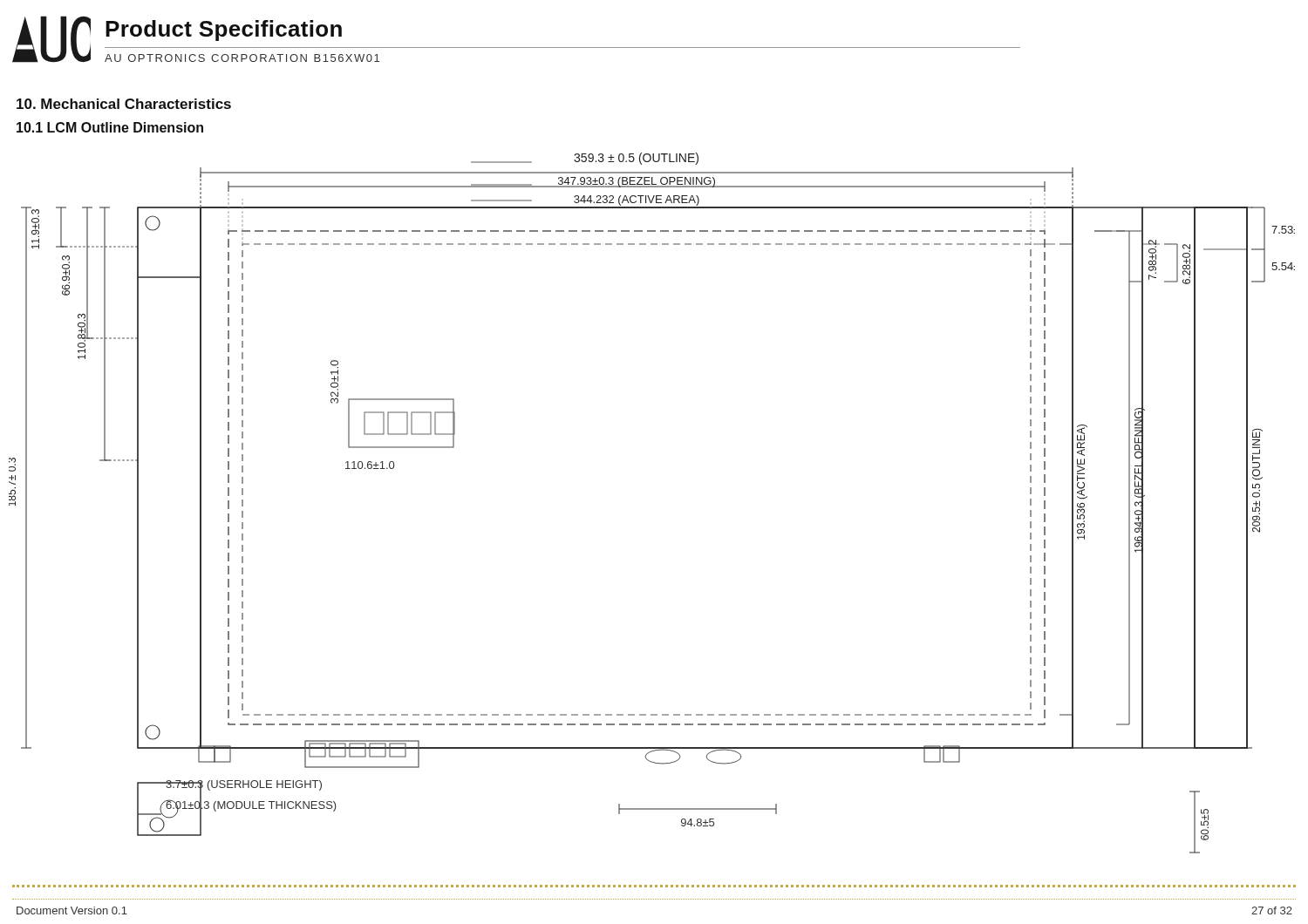The height and width of the screenshot is (924, 1308).
Task: Select the engineering diagram
Action: pyautogui.click(x=652, y=504)
